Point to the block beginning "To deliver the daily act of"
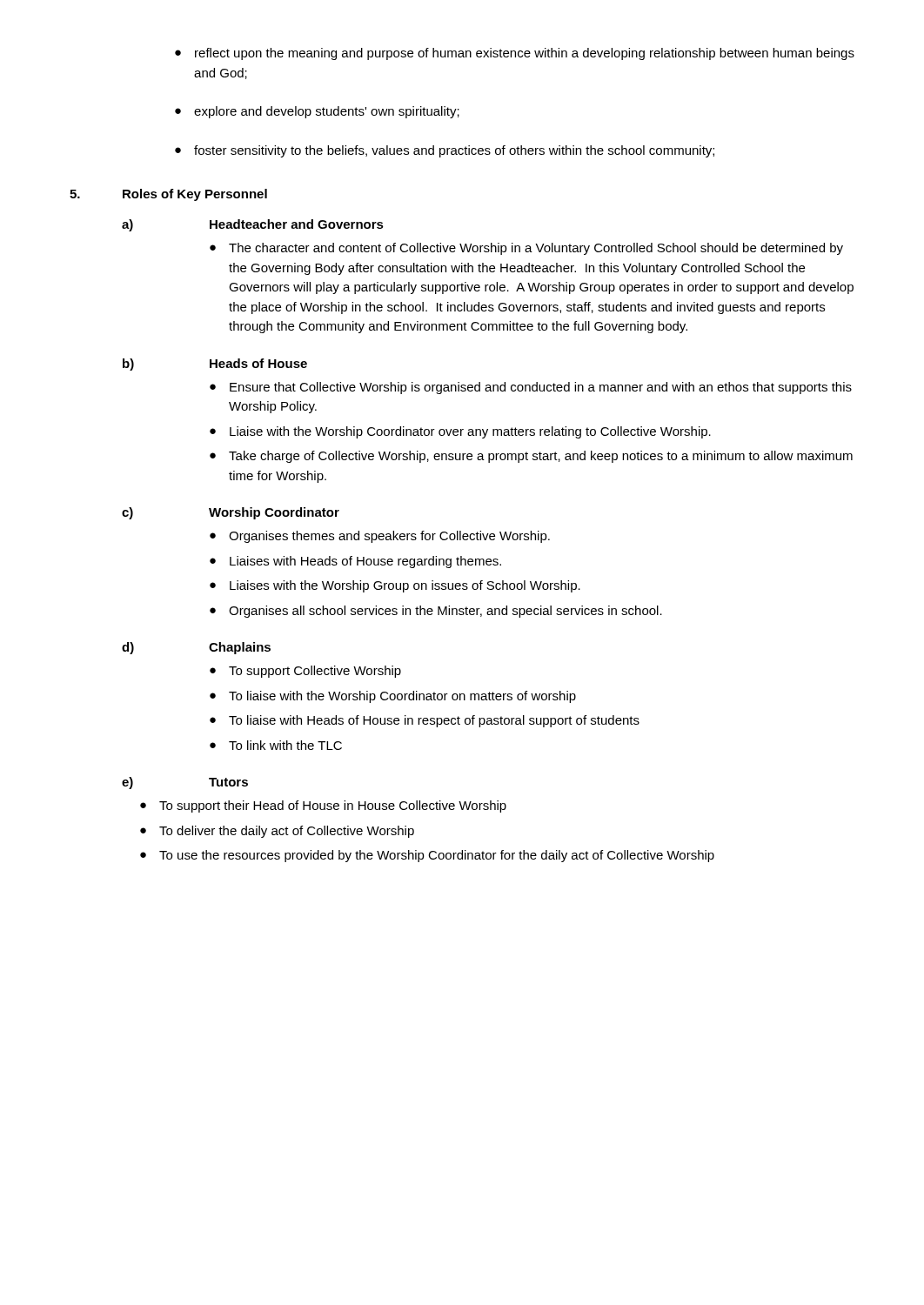The height and width of the screenshot is (1305, 924). tap(277, 832)
